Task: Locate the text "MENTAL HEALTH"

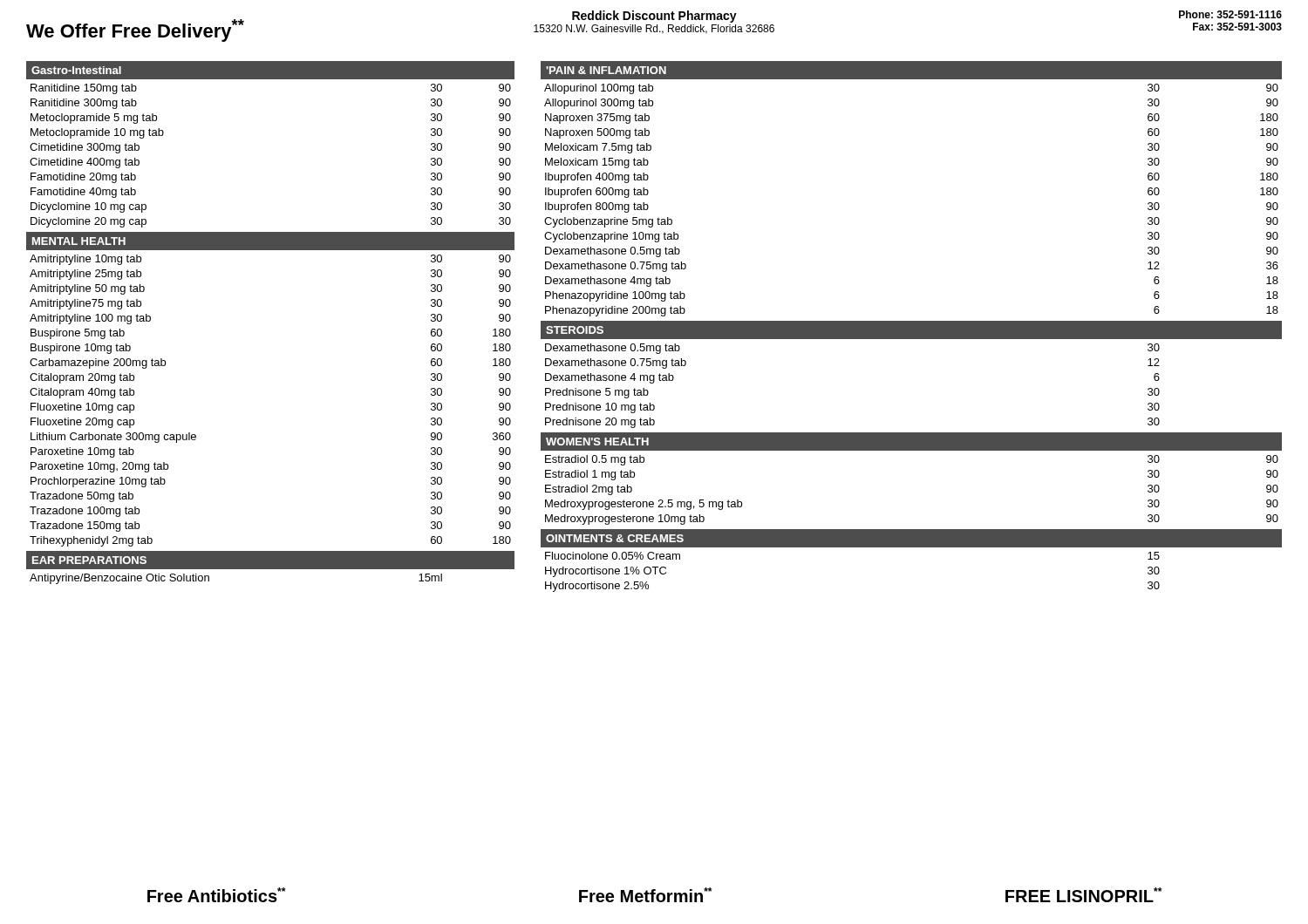Action: pos(79,241)
